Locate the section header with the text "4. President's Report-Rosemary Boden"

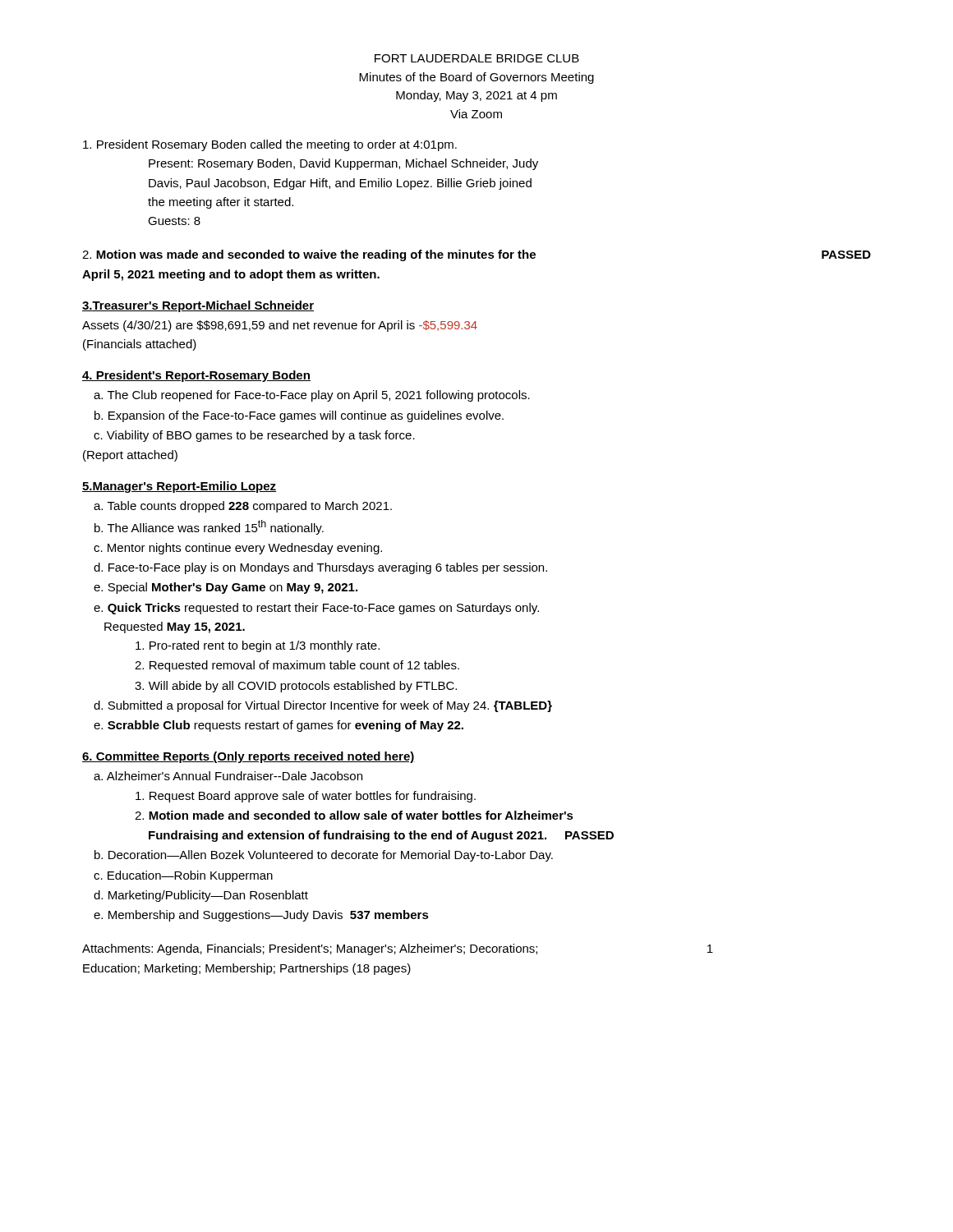[x=196, y=375]
